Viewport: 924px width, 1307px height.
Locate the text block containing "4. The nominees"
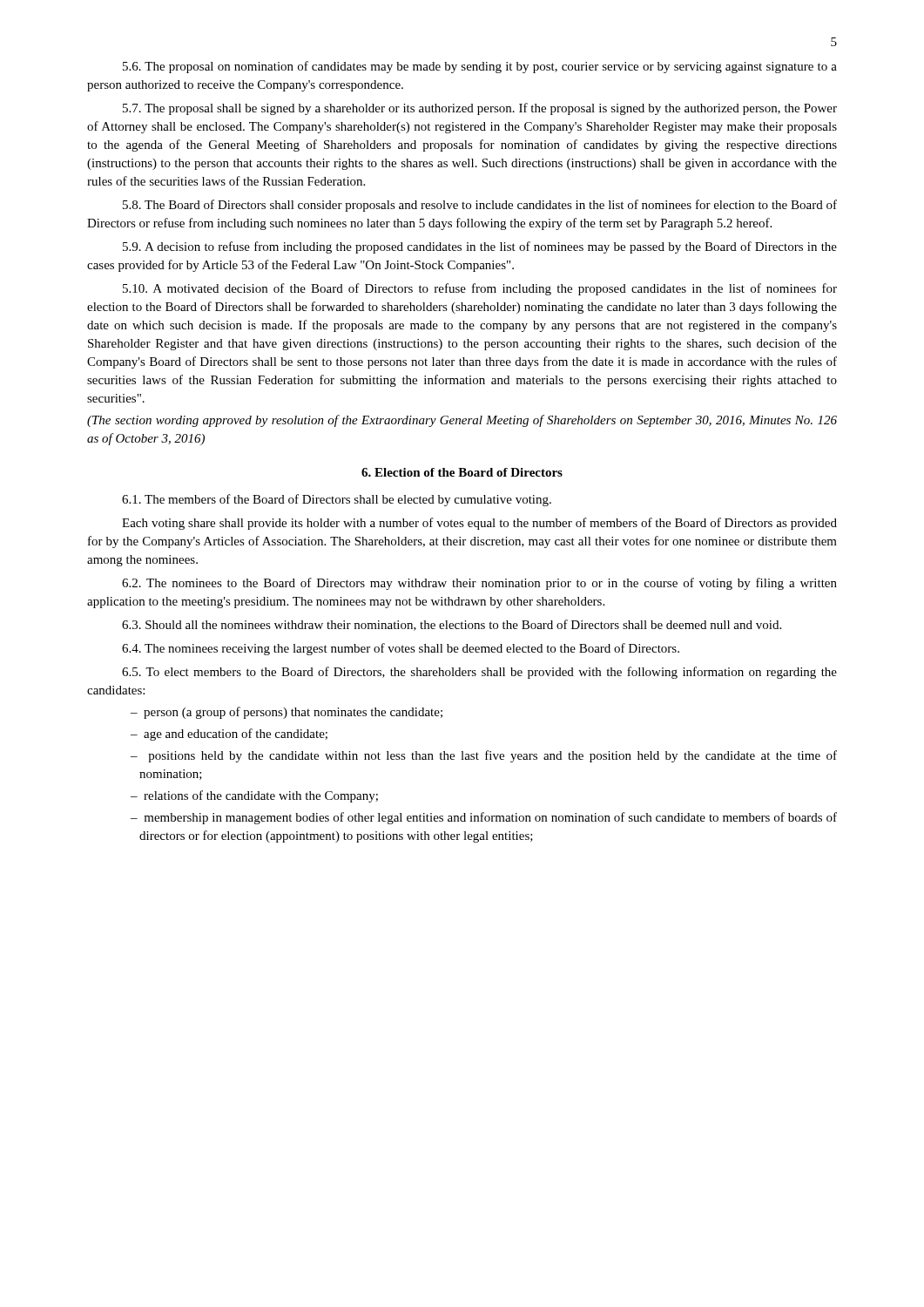click(x=462, y=649)
